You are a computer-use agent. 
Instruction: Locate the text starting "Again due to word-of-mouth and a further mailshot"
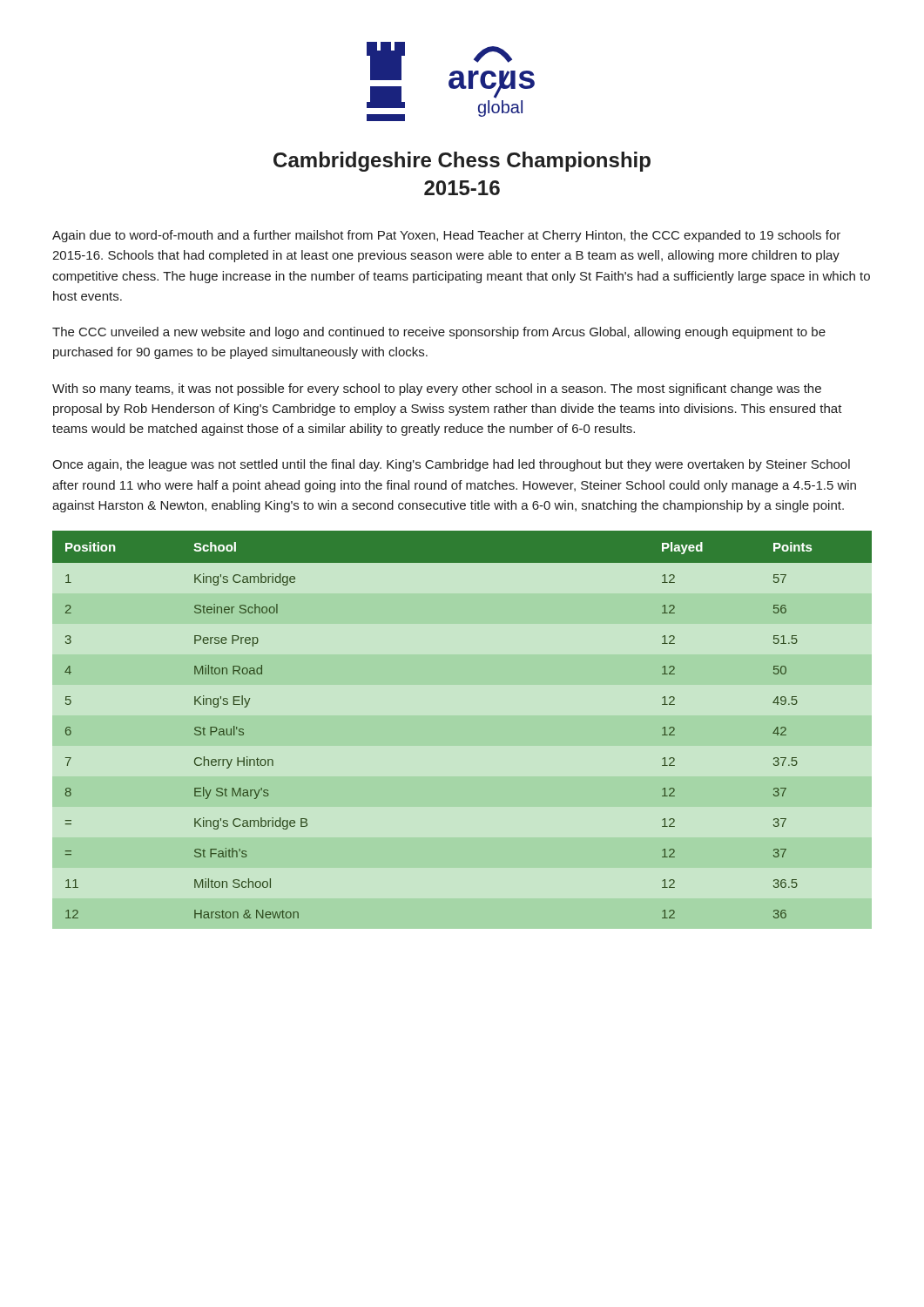tap(461, 265)
